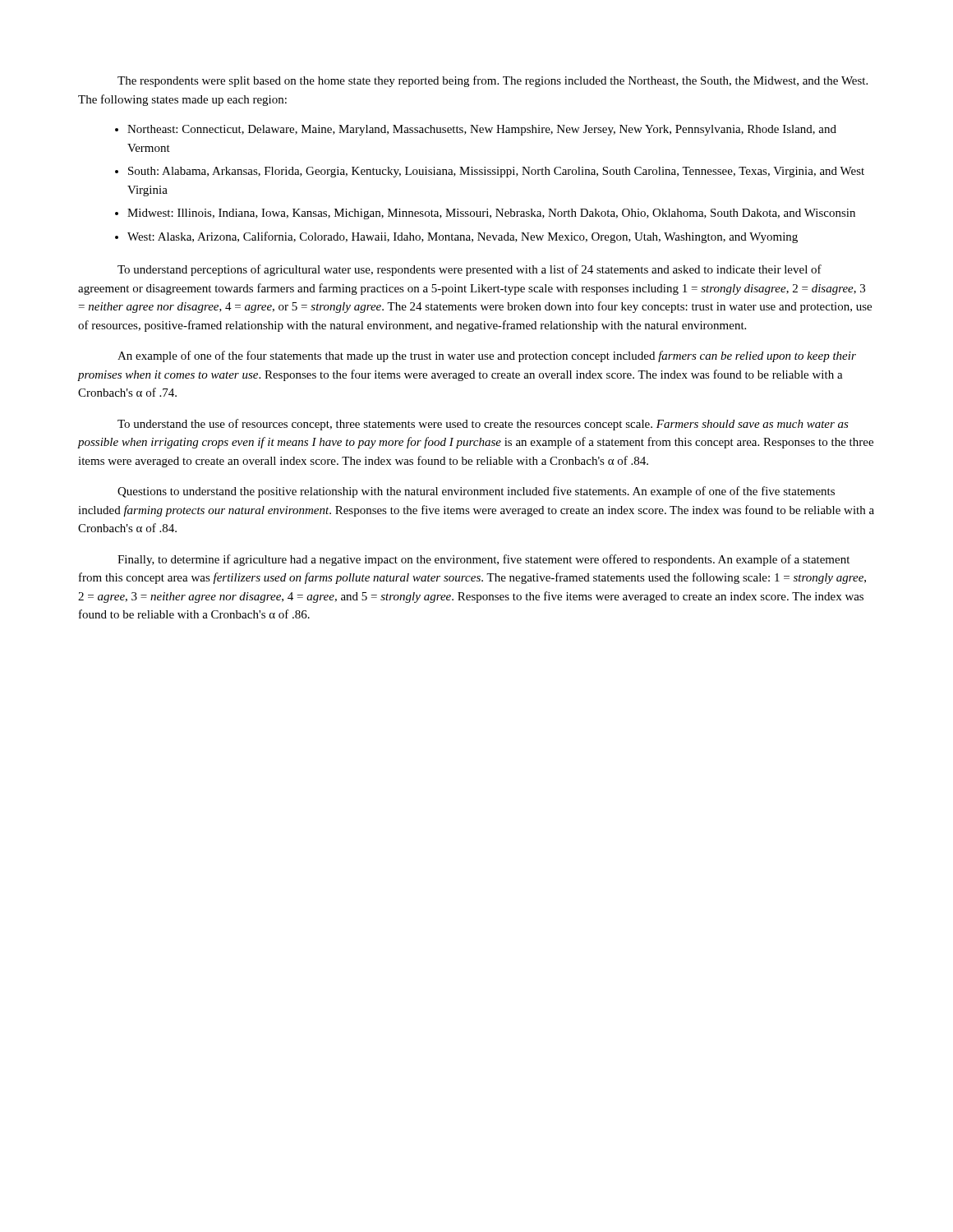Image resolution: width=953 pixels, height=1232 pixels.
Task: Select the list item that reads "South: Alabama, Arkansas,"
Action: (x=501, y=180)
